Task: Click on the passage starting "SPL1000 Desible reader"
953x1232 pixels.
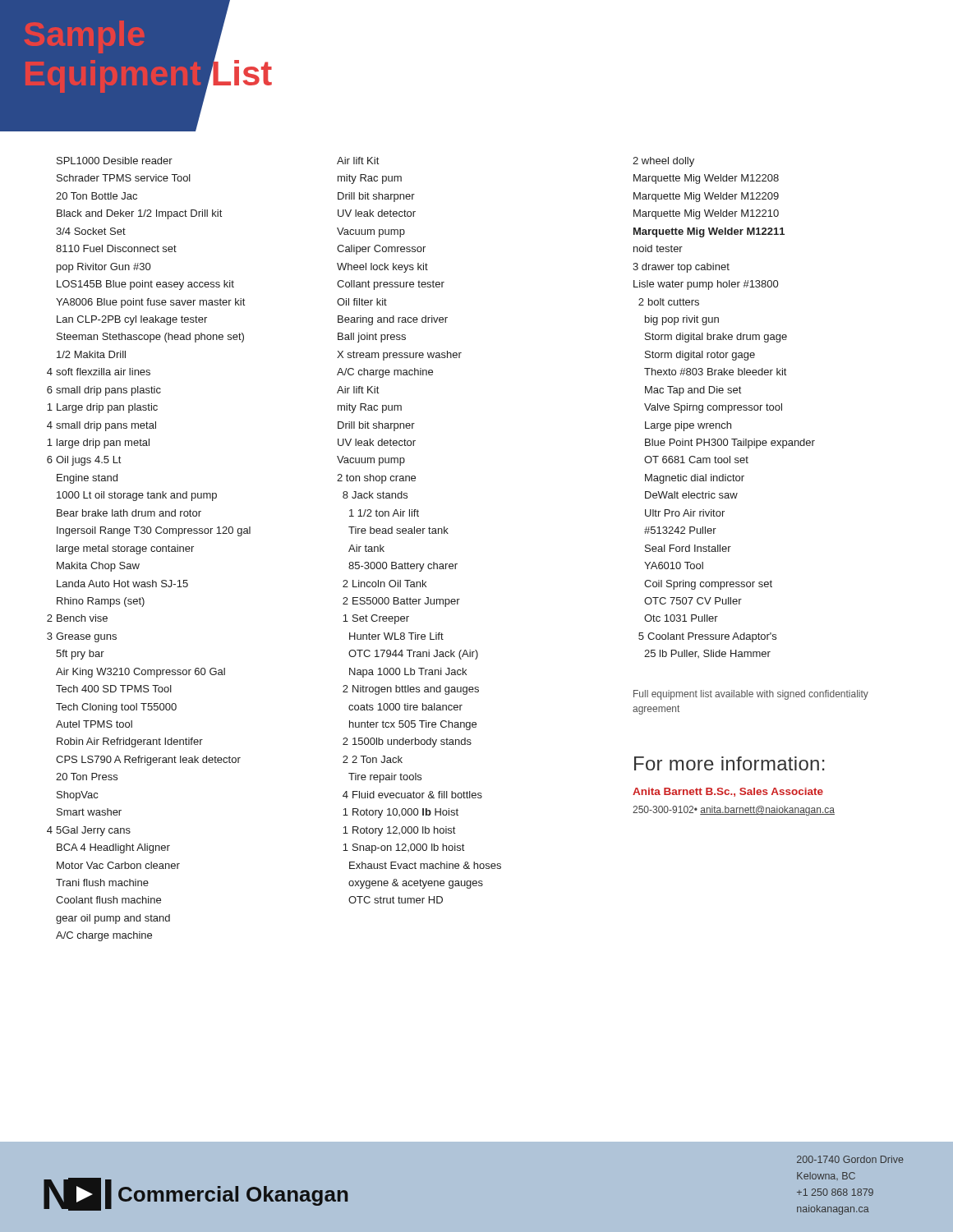Action: point(185,548)
